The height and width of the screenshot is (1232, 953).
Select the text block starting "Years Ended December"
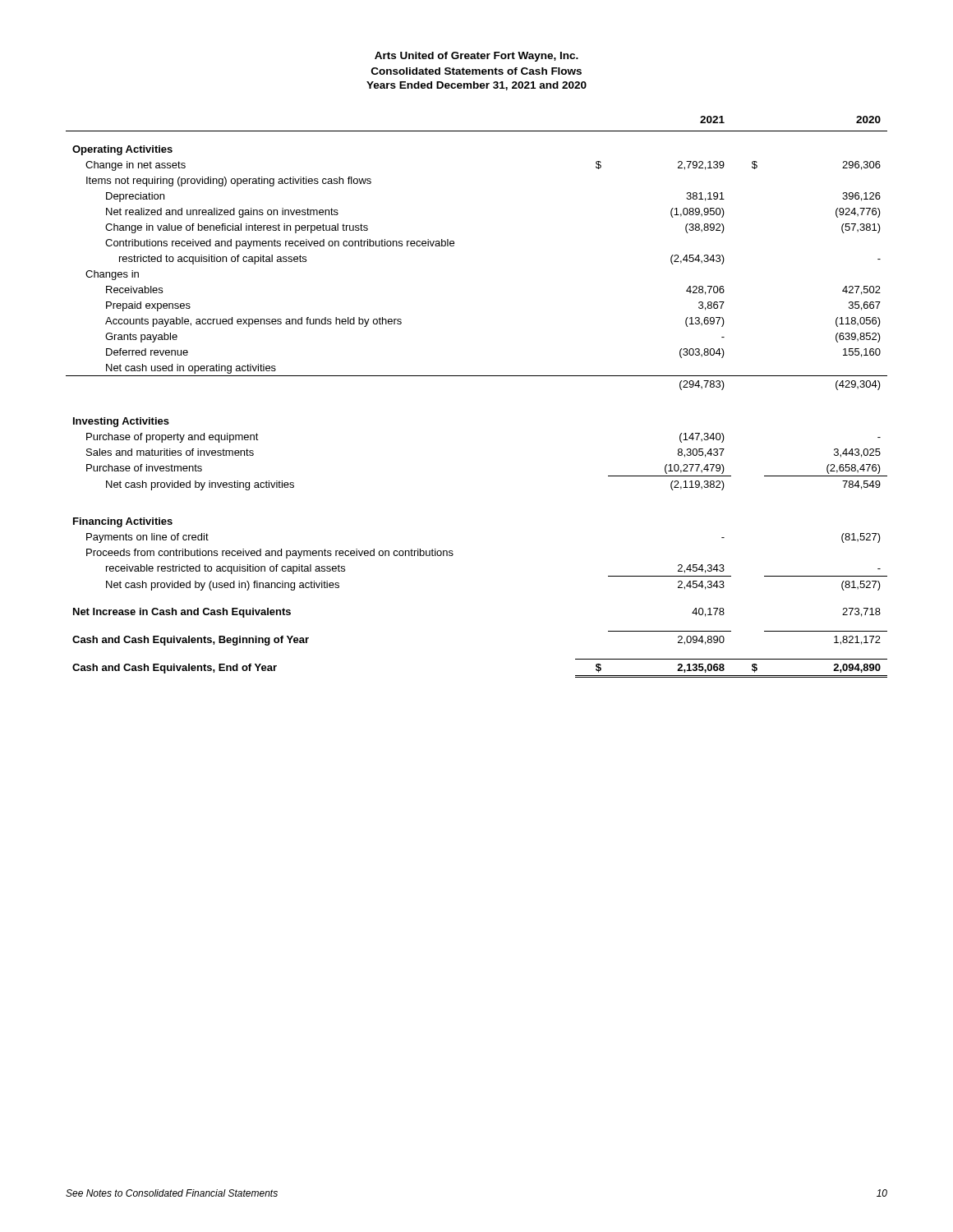(x=476, y=85)
